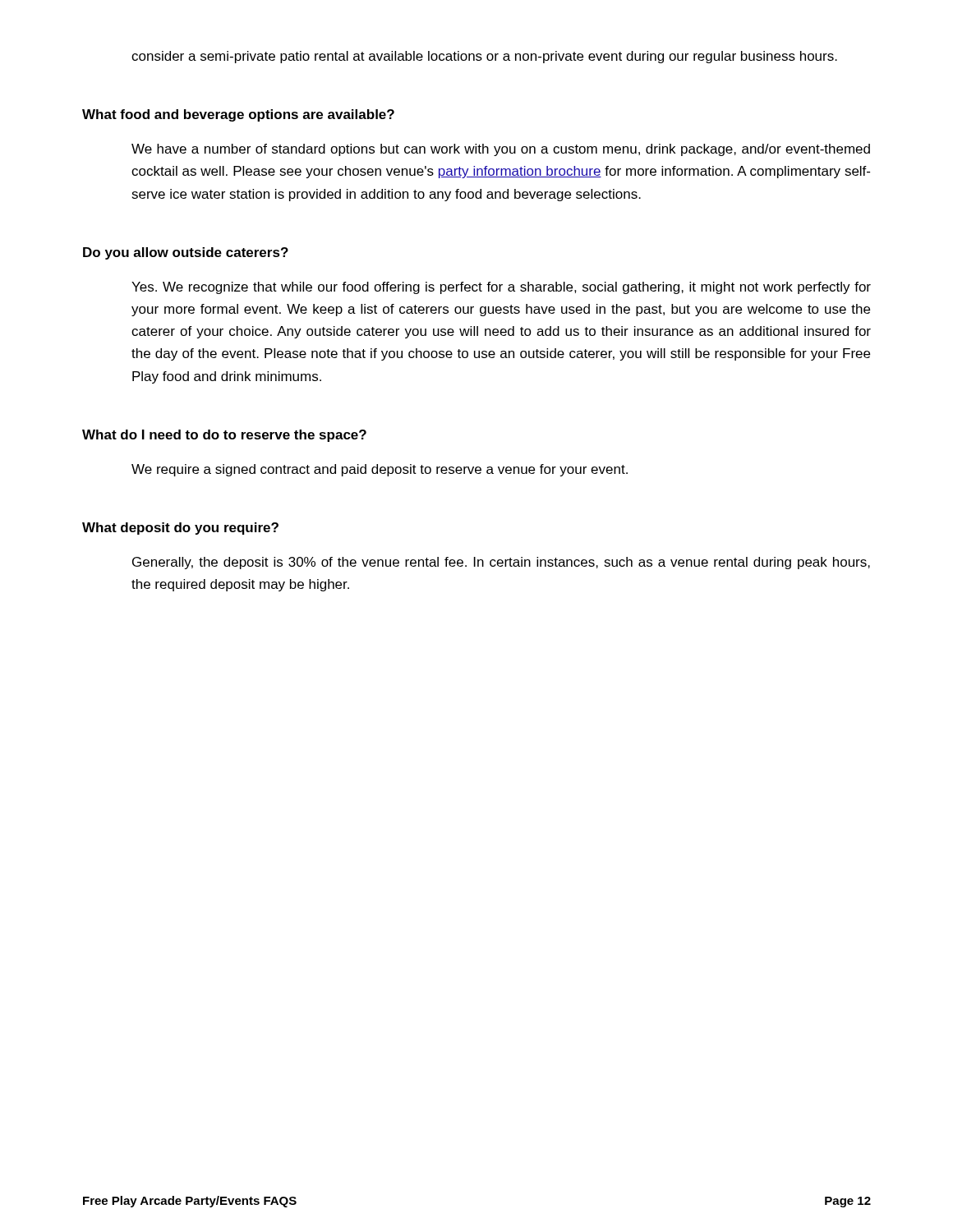The height and width of the screenshot is (1232, 953).
Task: Select the section header with the text "What food and beverage options are available?"
Action: pos(239,115)
